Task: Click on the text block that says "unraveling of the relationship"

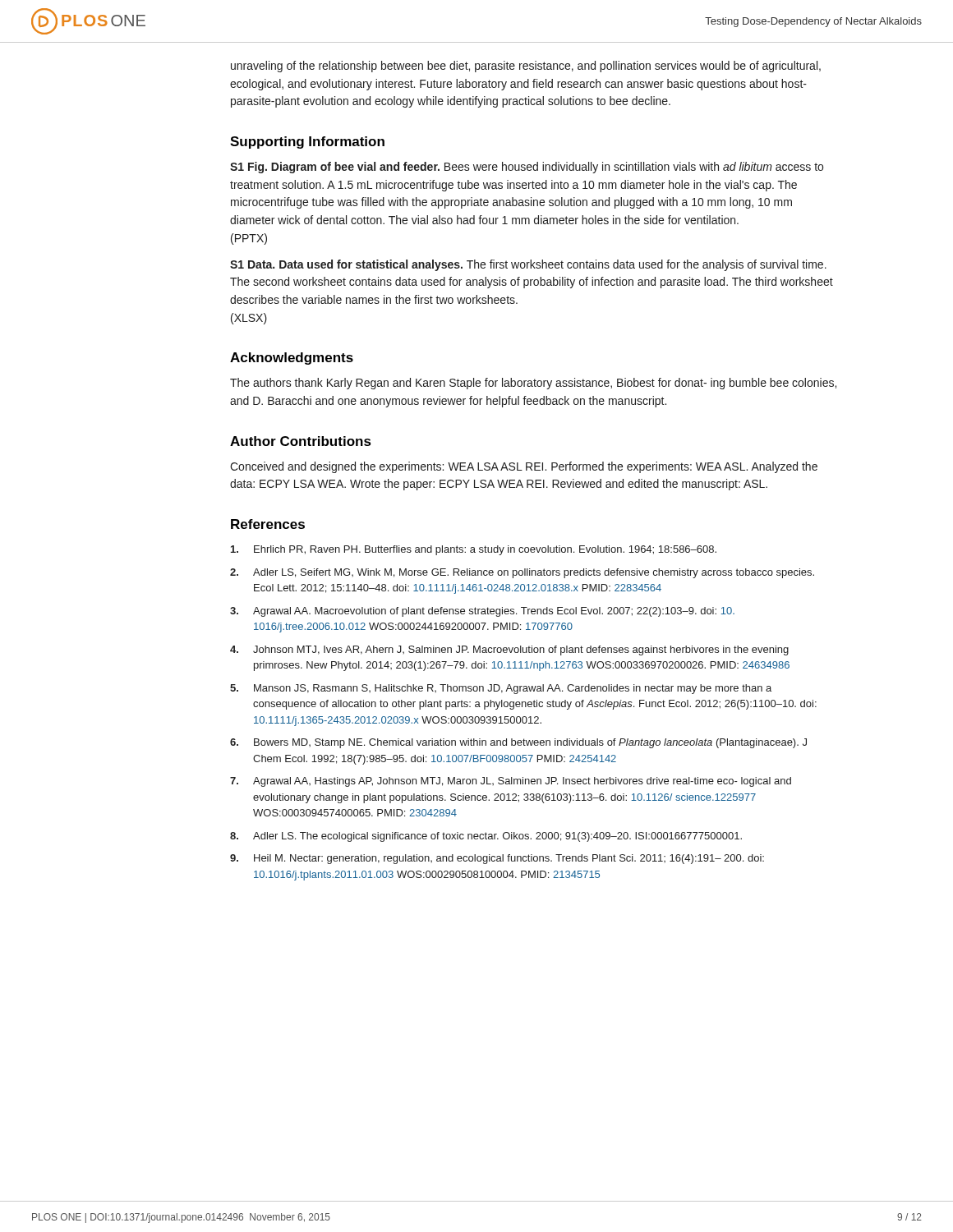Action: coord(526,84)
